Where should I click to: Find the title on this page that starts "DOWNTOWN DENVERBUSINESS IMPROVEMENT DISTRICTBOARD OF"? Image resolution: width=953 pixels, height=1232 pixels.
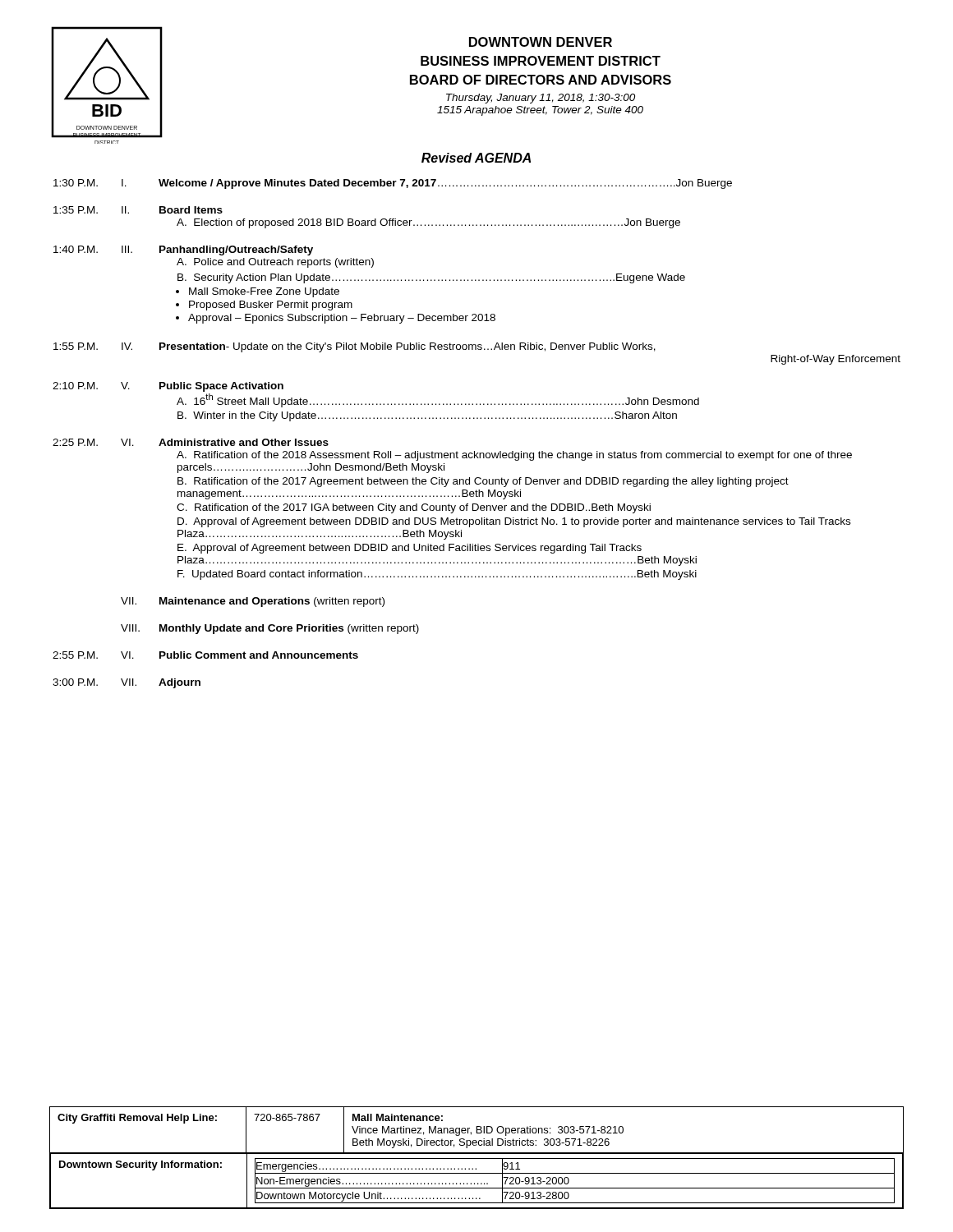click(540, 74)
